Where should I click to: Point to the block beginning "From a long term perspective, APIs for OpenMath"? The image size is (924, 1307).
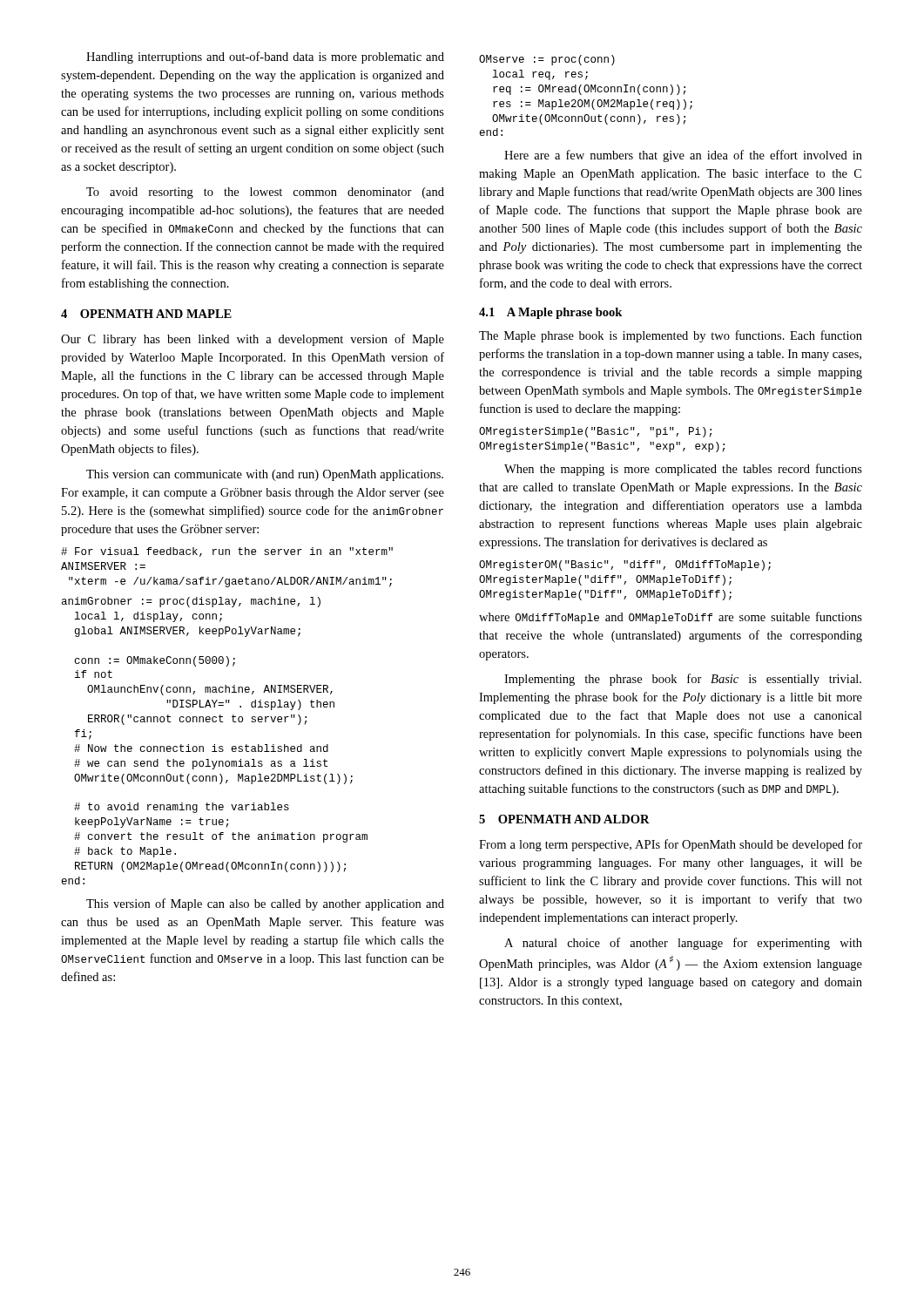point(671,923)
